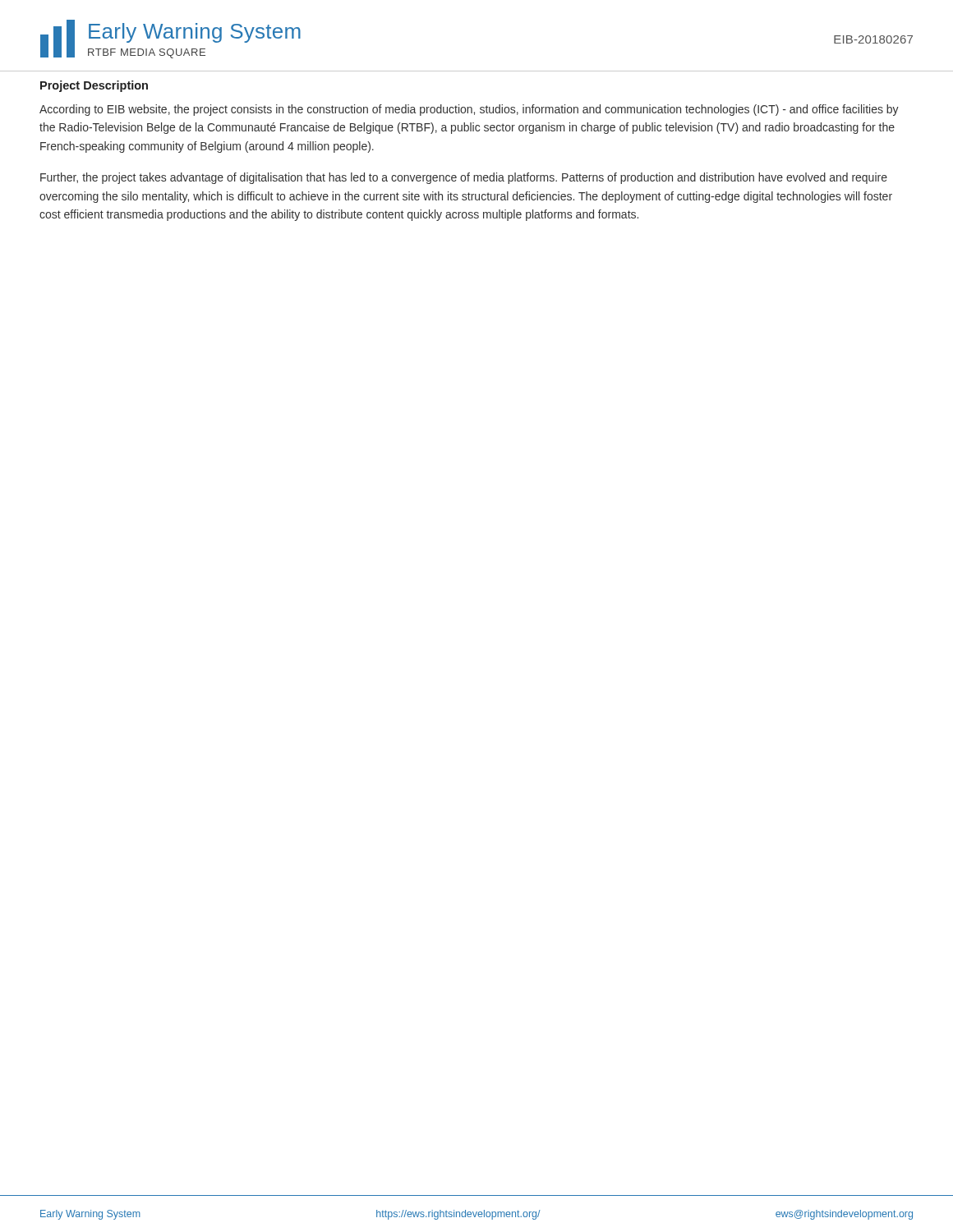Find the section header containing "Project Description"
Screen dimensions: 1232x953
tap(94, 85)
